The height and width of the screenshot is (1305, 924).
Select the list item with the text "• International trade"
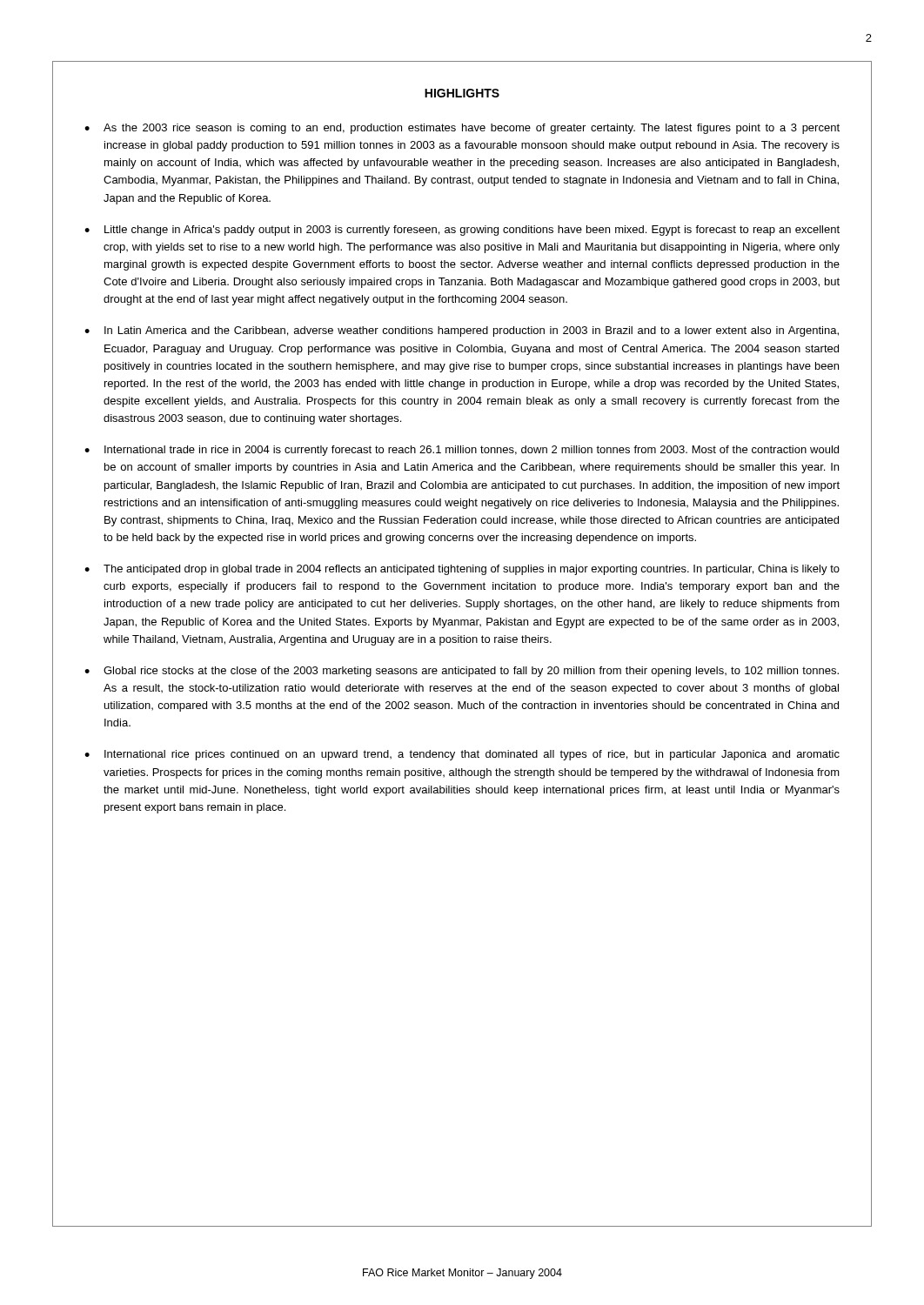pos(462,494)
